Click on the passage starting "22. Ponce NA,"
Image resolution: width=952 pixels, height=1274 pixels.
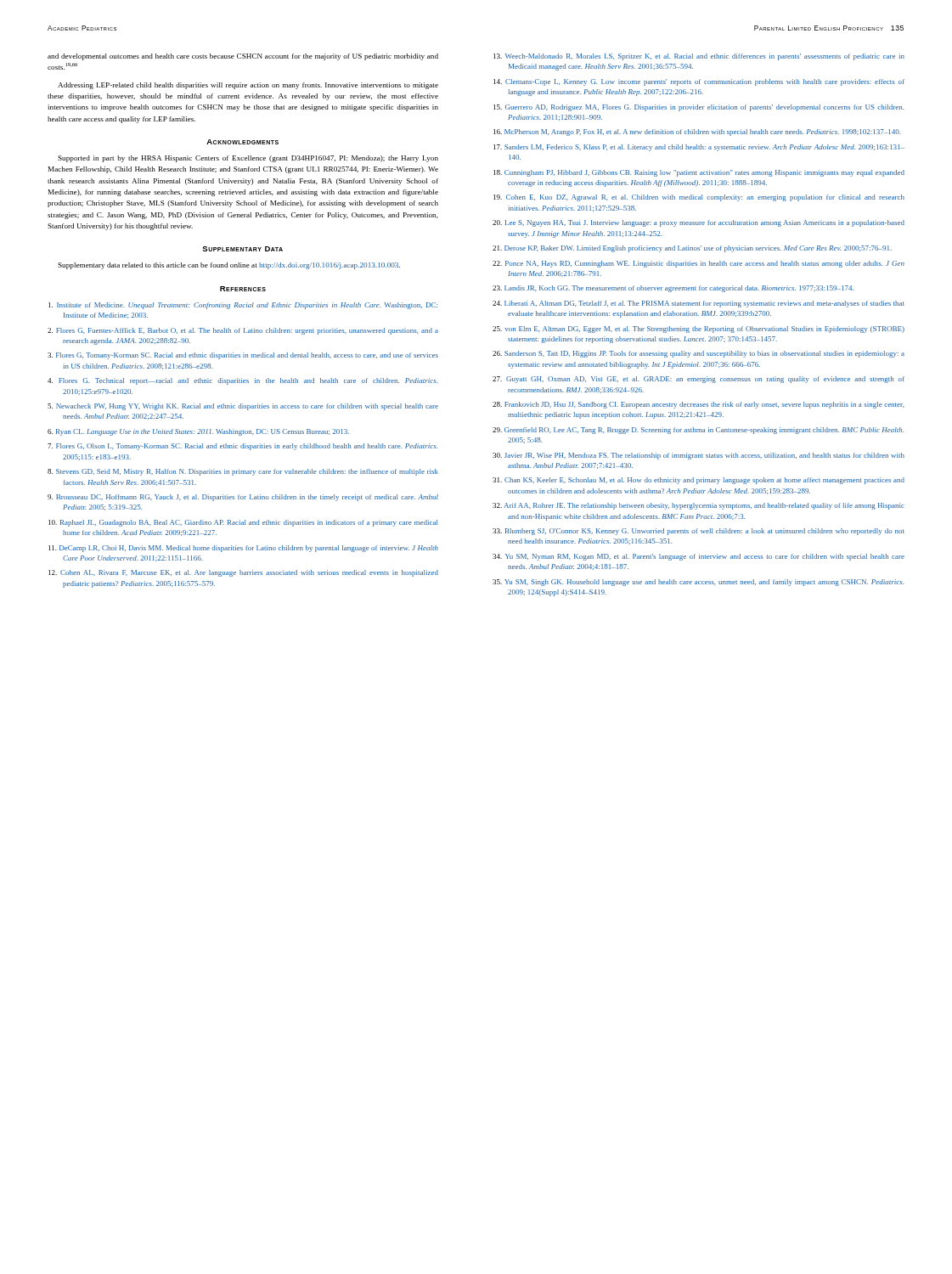[698, 268]
